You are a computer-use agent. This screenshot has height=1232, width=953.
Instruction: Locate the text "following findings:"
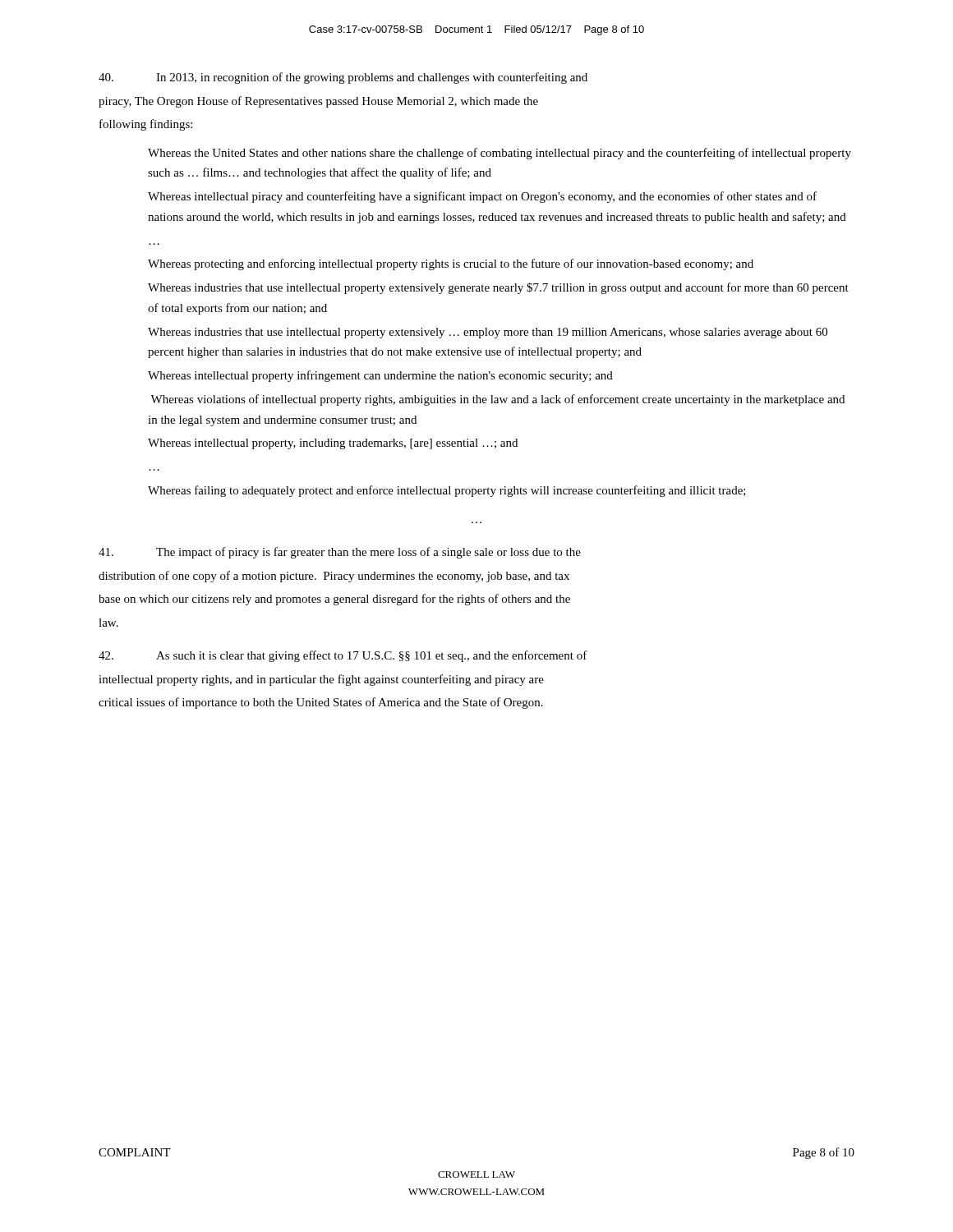click(146, 124)
